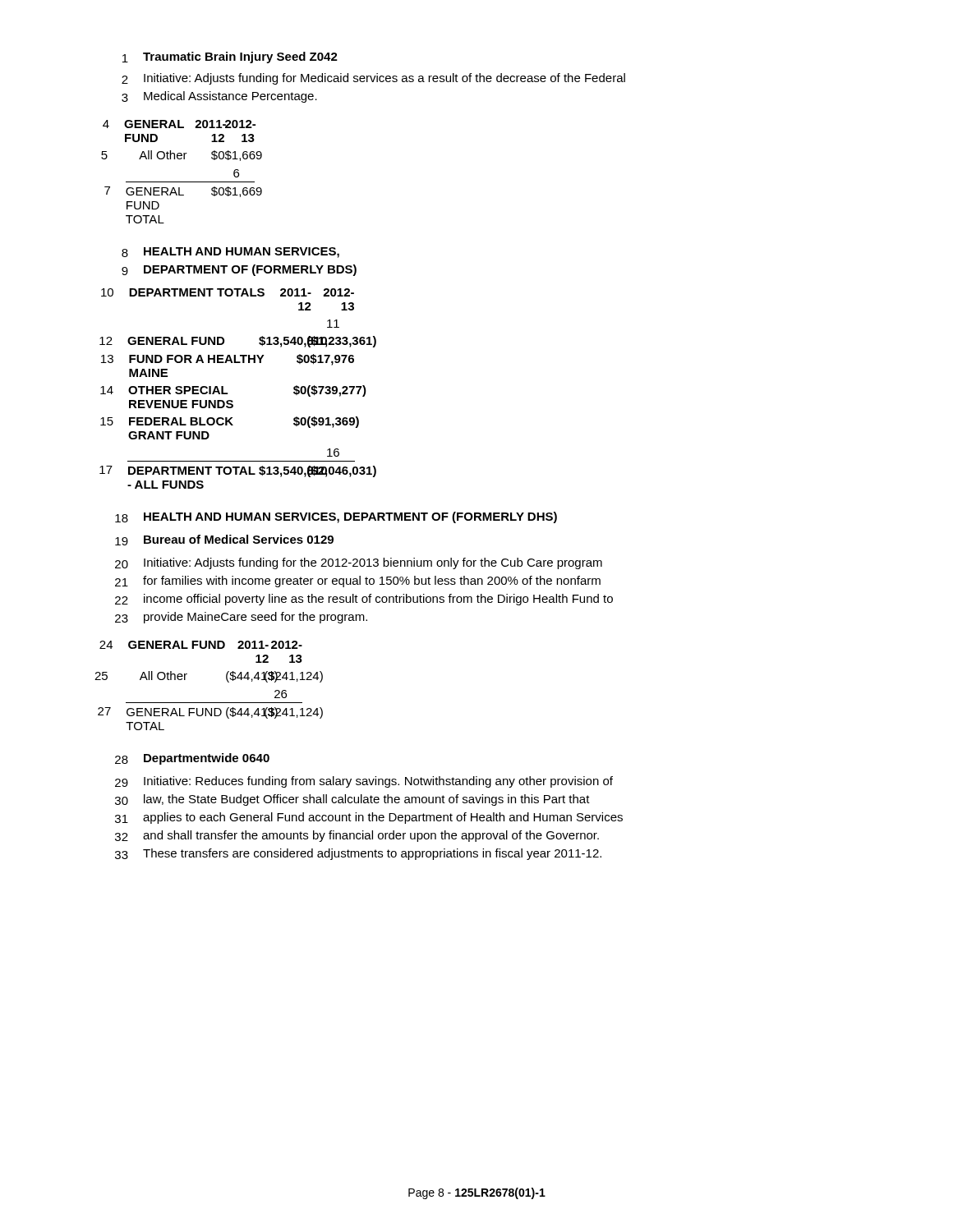Point to the region starting "Initiative: Adjusts funding for Medicaid services as"
The height and width of the screenshot is (1232, 953).
(x=384, y=78)
